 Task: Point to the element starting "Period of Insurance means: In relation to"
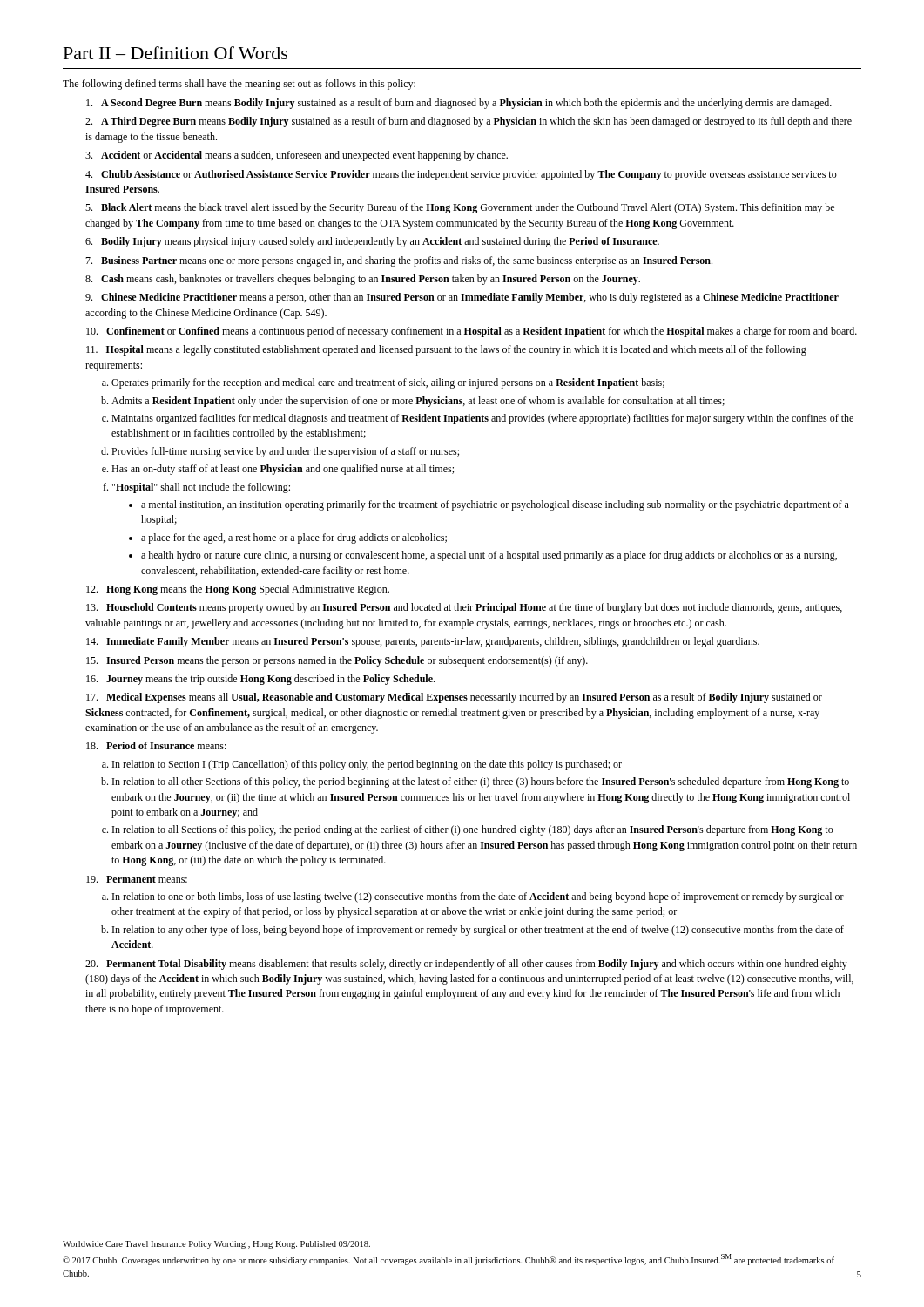click(x=482, y=804)
